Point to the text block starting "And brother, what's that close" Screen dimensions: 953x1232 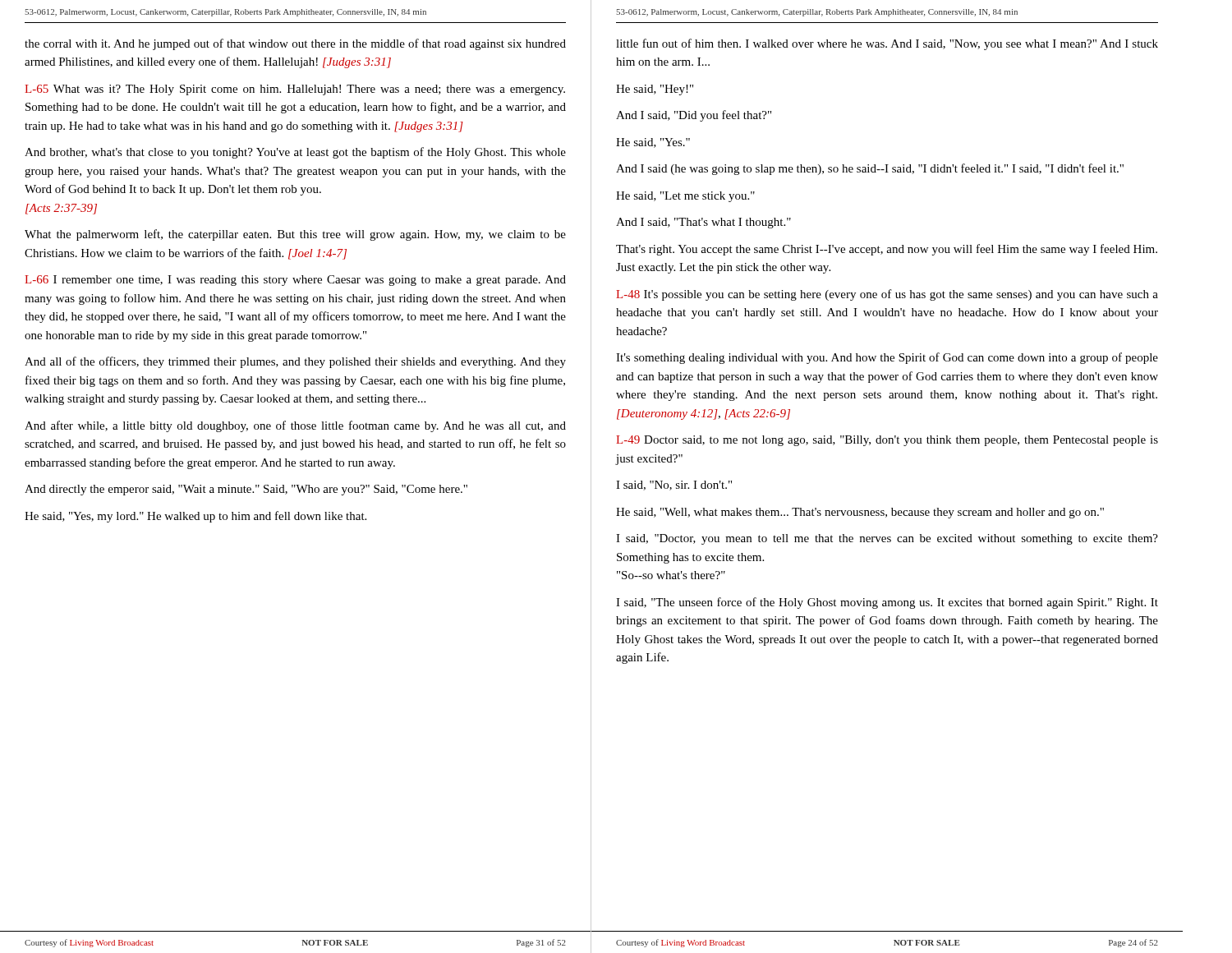(x=295, y=180)
